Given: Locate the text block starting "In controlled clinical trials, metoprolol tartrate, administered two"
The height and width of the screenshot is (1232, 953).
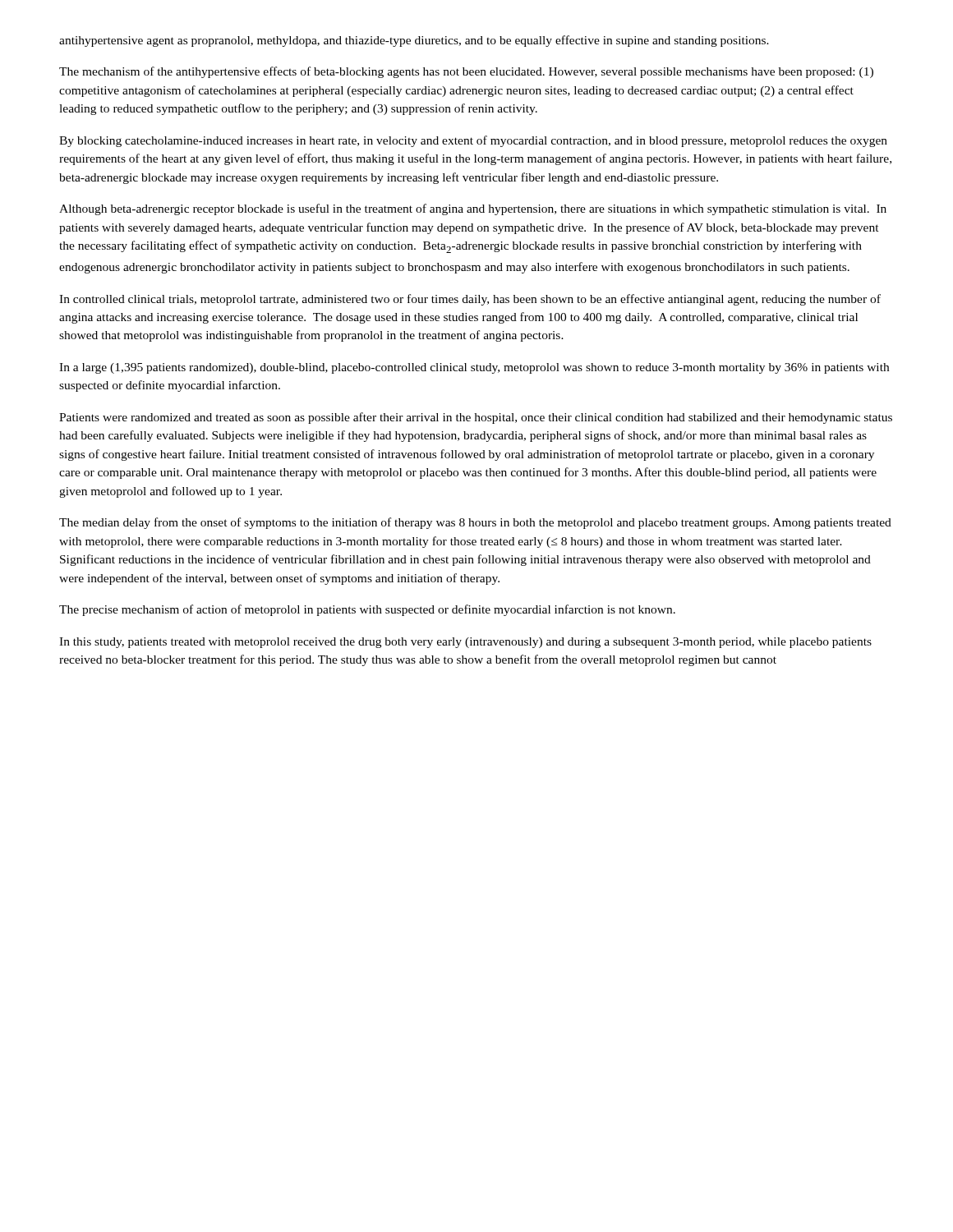Looking at the screenshot, I should (470, 317).
